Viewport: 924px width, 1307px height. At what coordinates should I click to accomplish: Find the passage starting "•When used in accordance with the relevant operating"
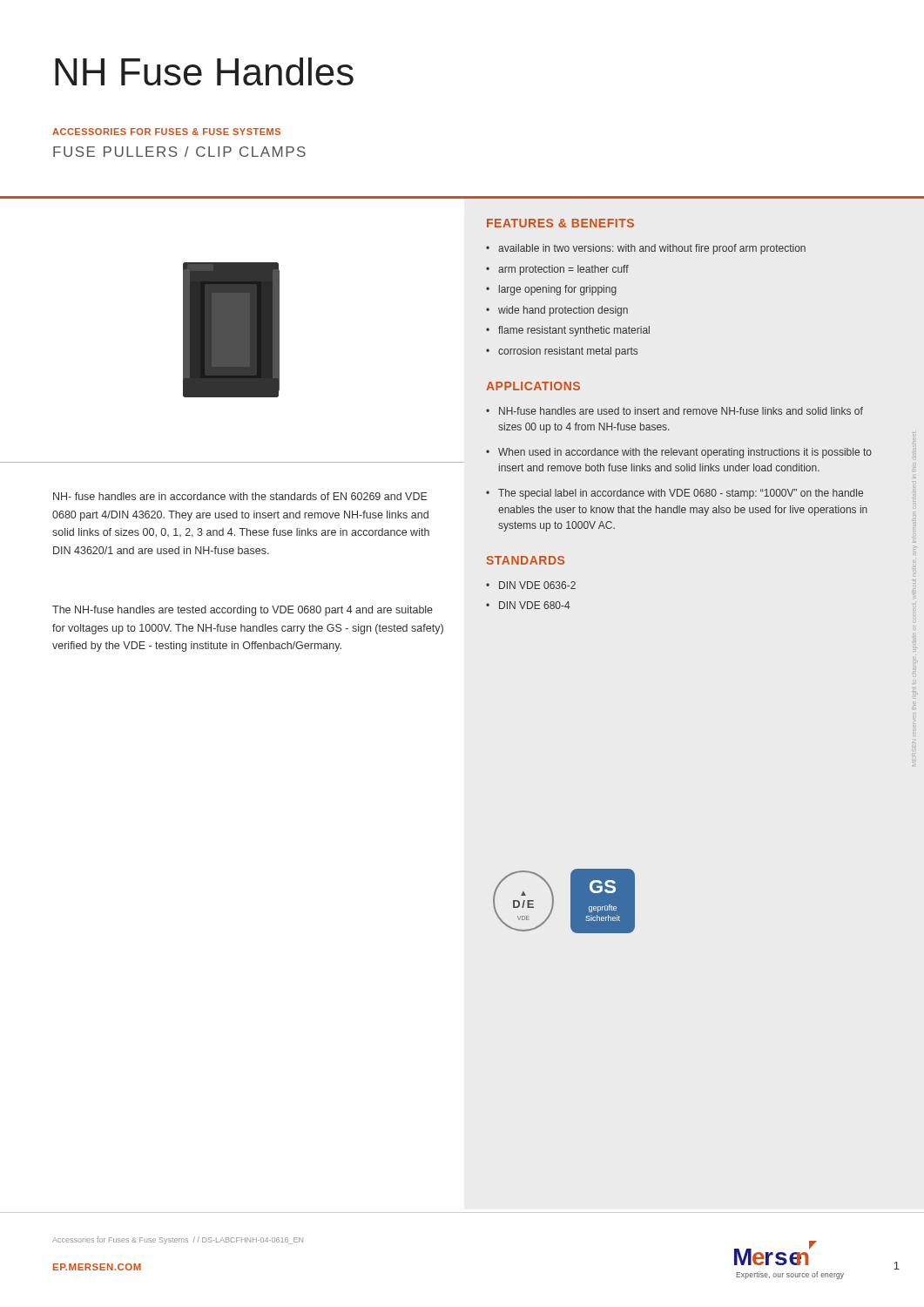679,459
